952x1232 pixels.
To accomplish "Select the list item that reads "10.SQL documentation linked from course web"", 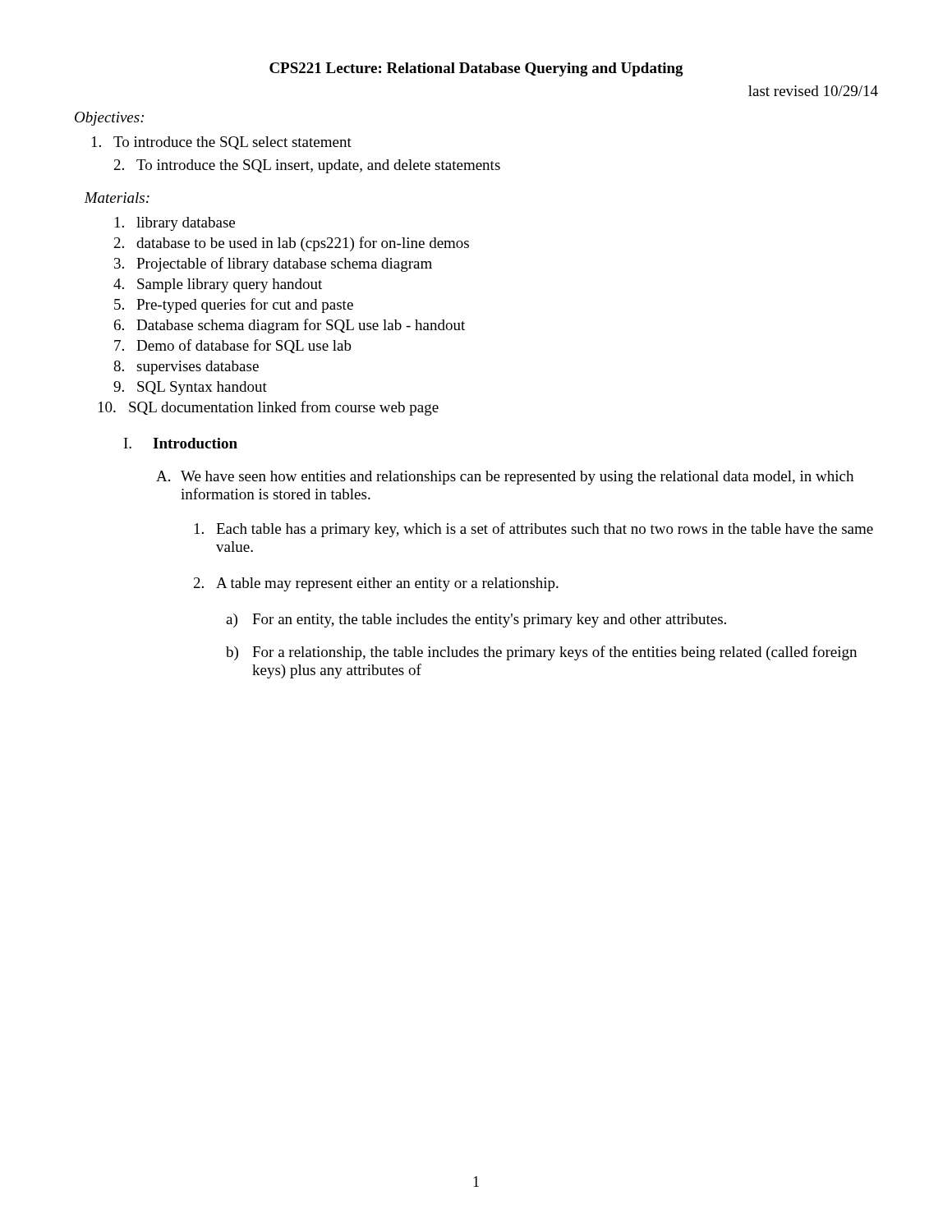I will coord(269,408).
